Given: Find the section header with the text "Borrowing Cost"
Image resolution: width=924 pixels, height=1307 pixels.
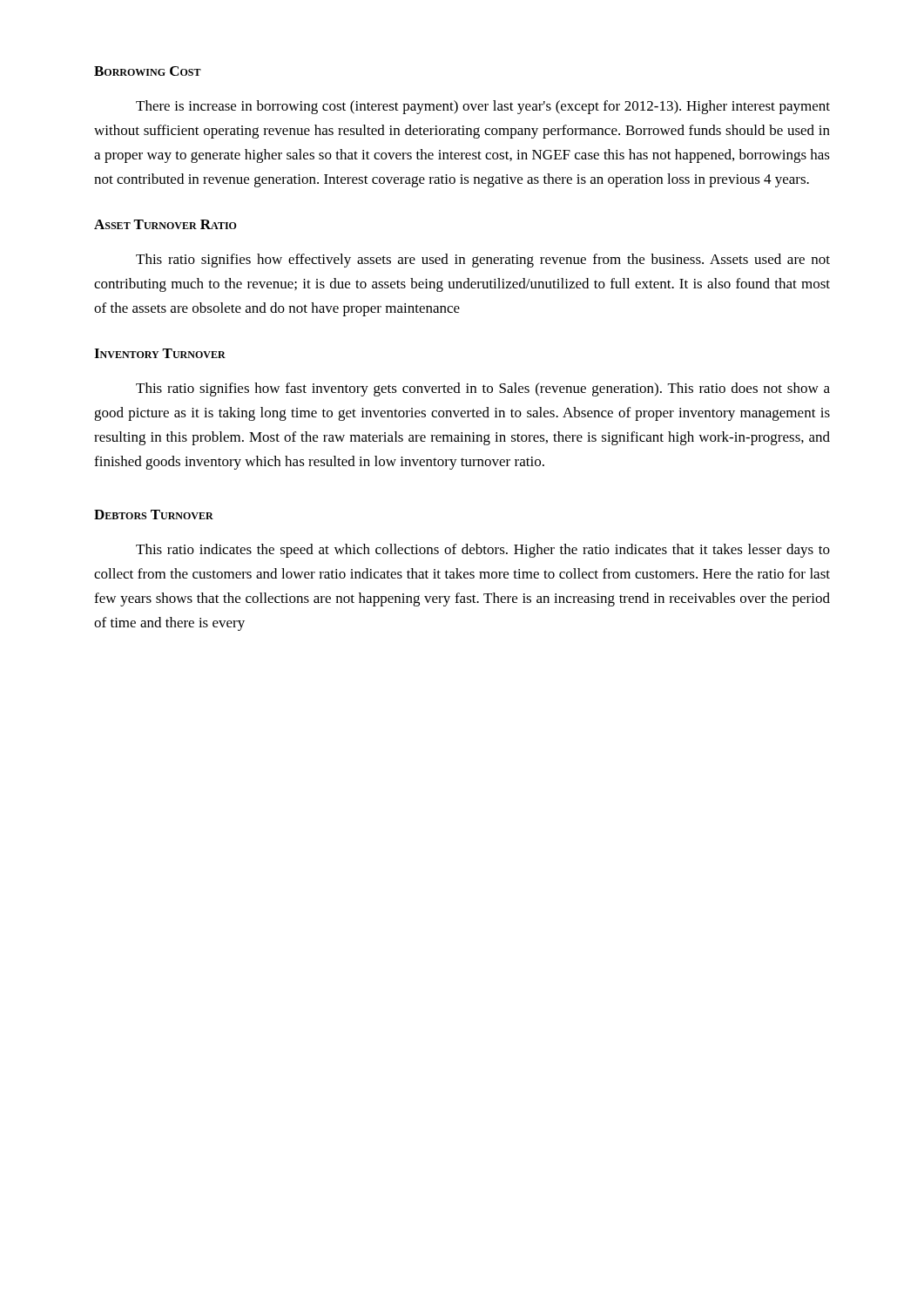Looking at the screenshot, I should (147, 71).
